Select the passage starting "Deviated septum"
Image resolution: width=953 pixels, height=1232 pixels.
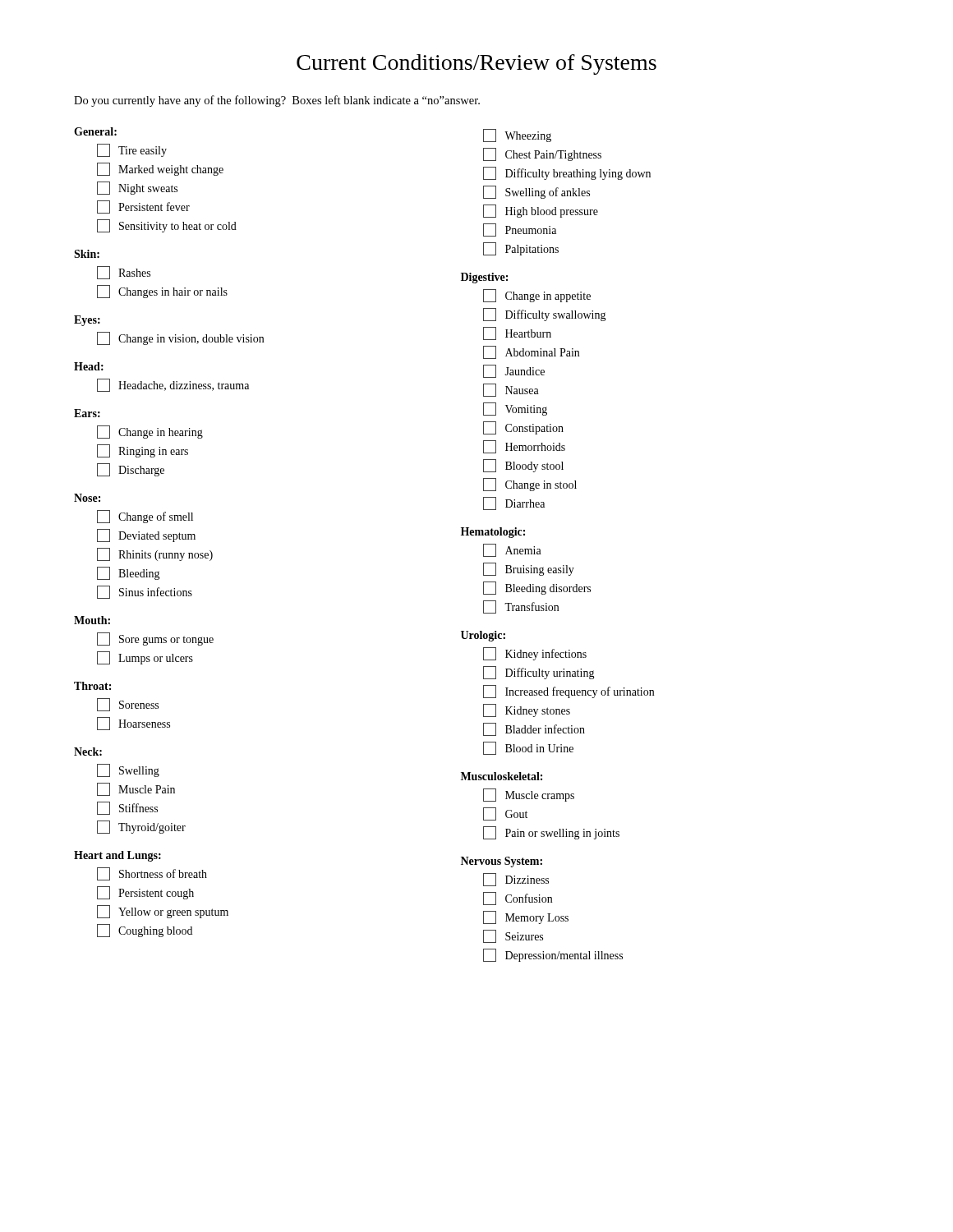[146, 535]
